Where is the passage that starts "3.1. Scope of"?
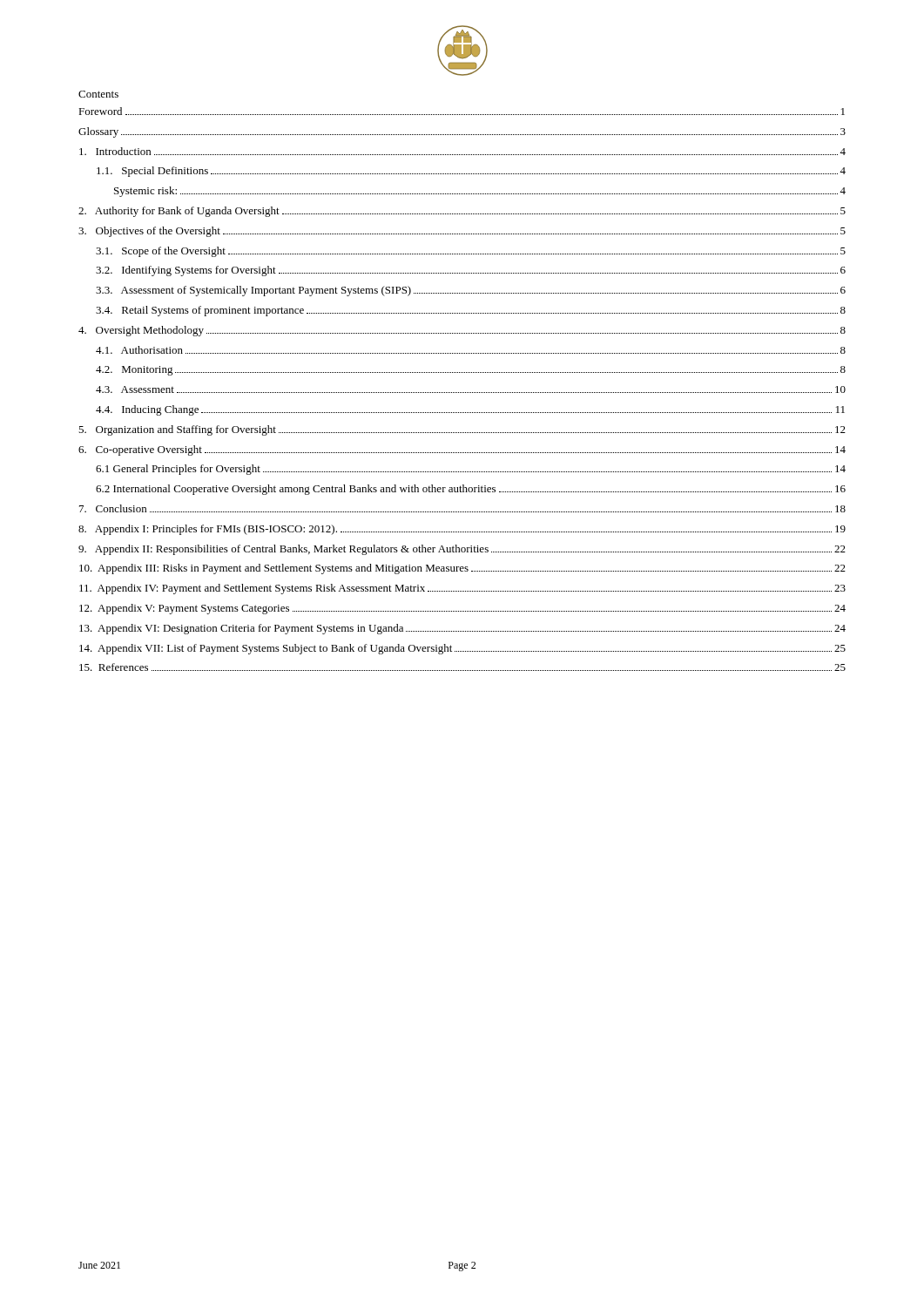Viewport: 924px width, 1307px height. [471, 251]
